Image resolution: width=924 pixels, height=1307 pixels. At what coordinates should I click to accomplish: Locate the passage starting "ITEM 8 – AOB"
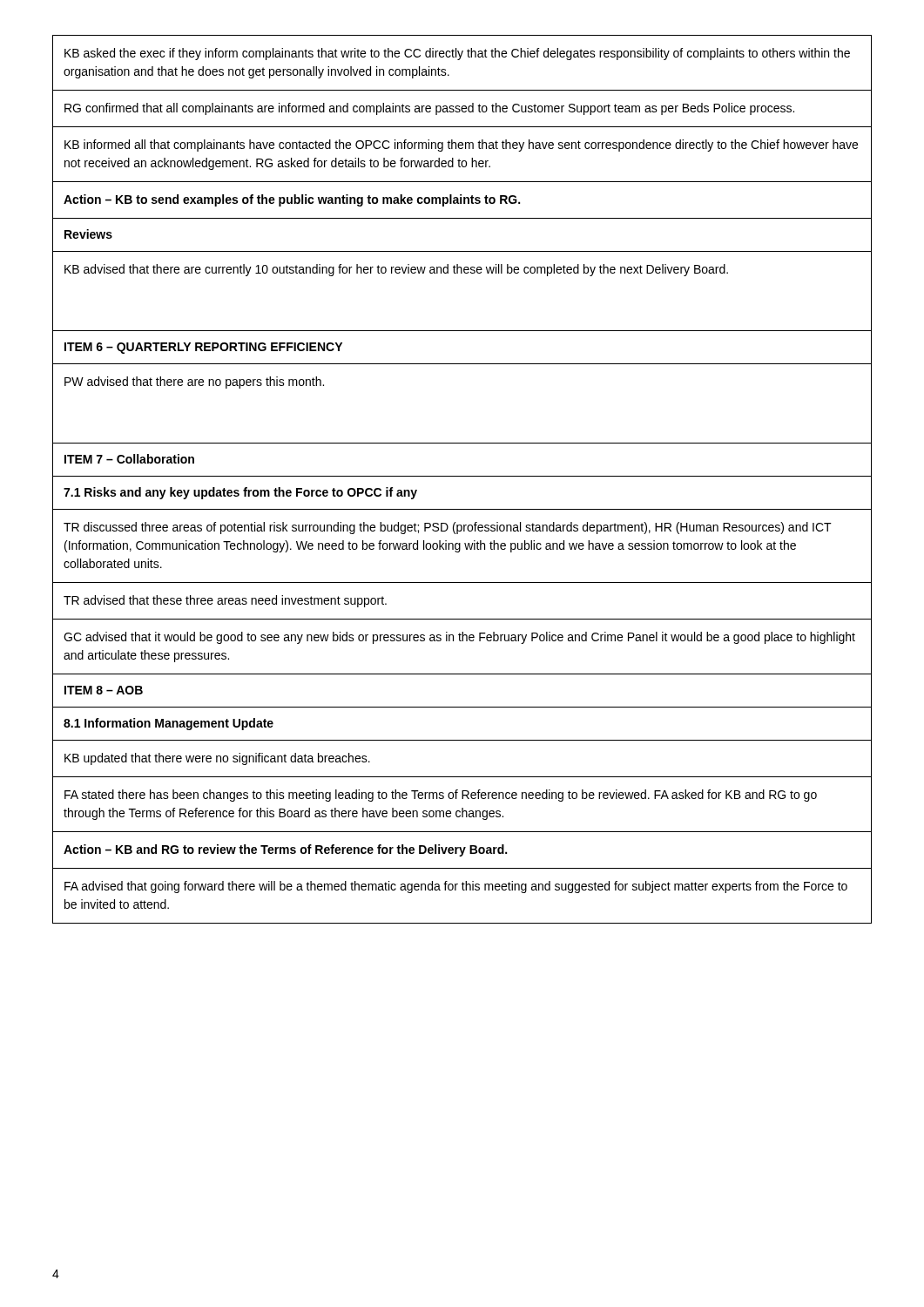pos(103,690)
